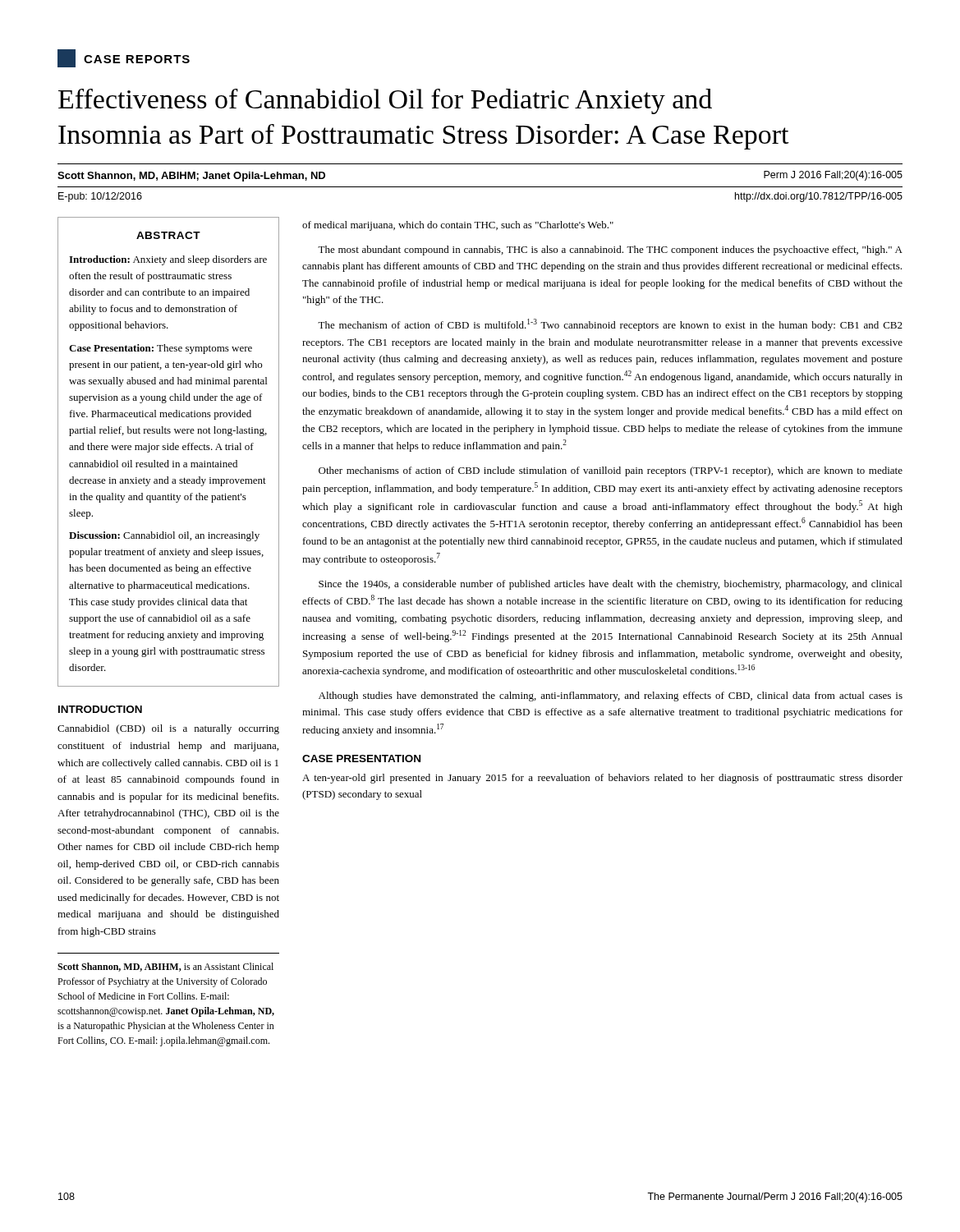Find the element starting "E-pub: 10/12/2016 http://dx.doi.org/10.7812/TPP/16-005"
Screen dimensions: 1232x960
click(x=480, y=196)
